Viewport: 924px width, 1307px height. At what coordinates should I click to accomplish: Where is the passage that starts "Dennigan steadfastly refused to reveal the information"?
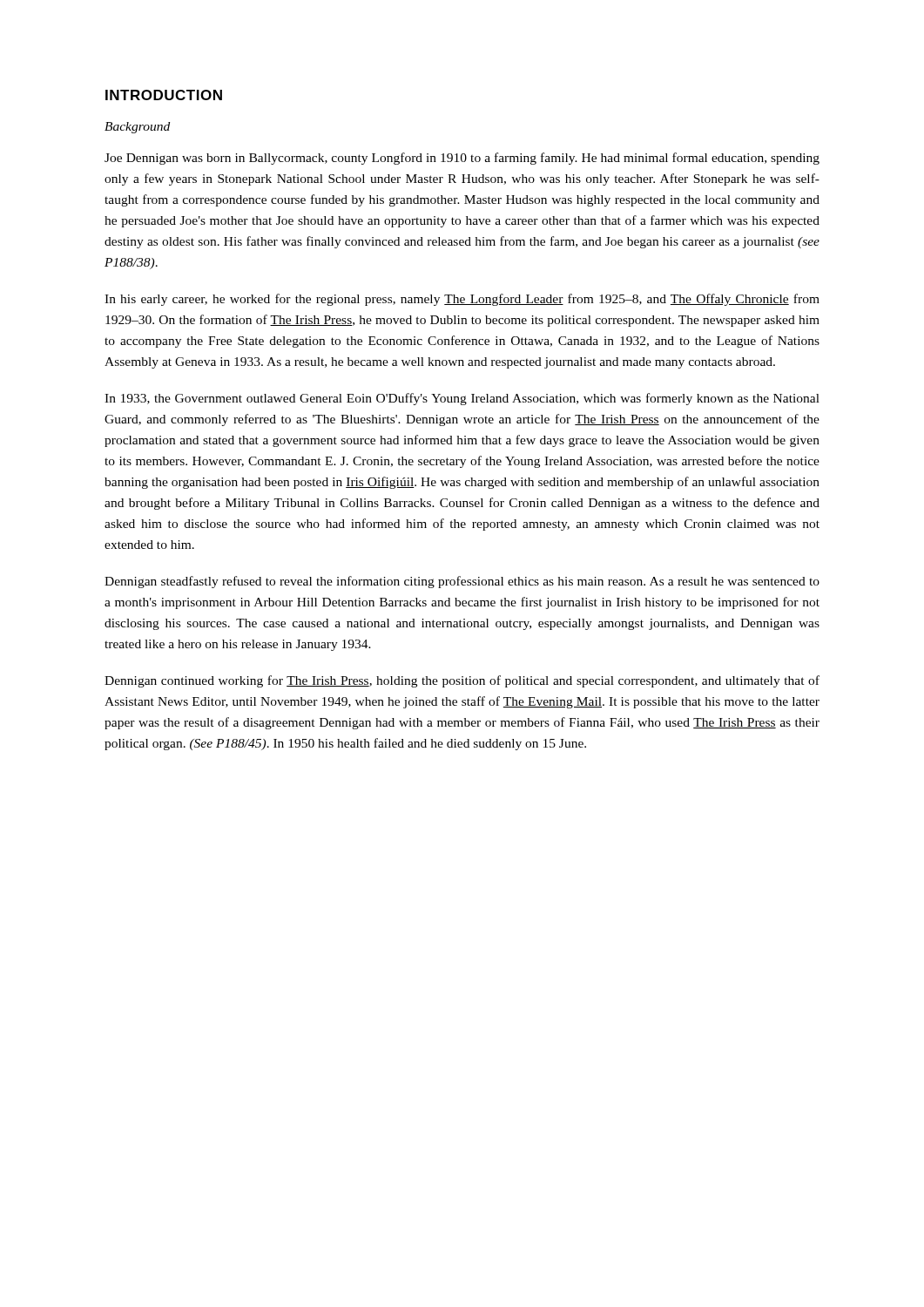point(462,613)
